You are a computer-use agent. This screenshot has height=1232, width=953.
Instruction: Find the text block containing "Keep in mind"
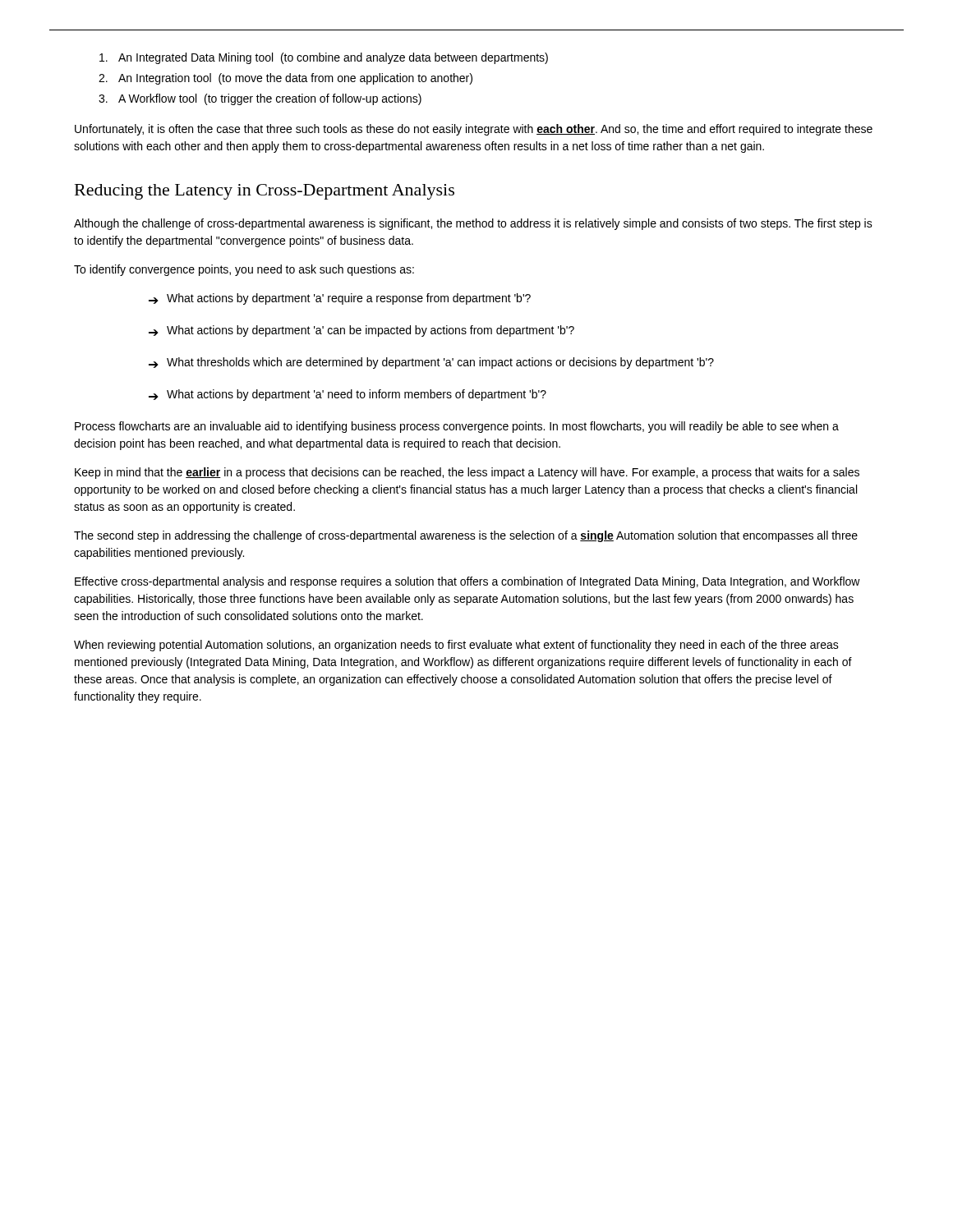pyautogui.click(x=467, y=489)
